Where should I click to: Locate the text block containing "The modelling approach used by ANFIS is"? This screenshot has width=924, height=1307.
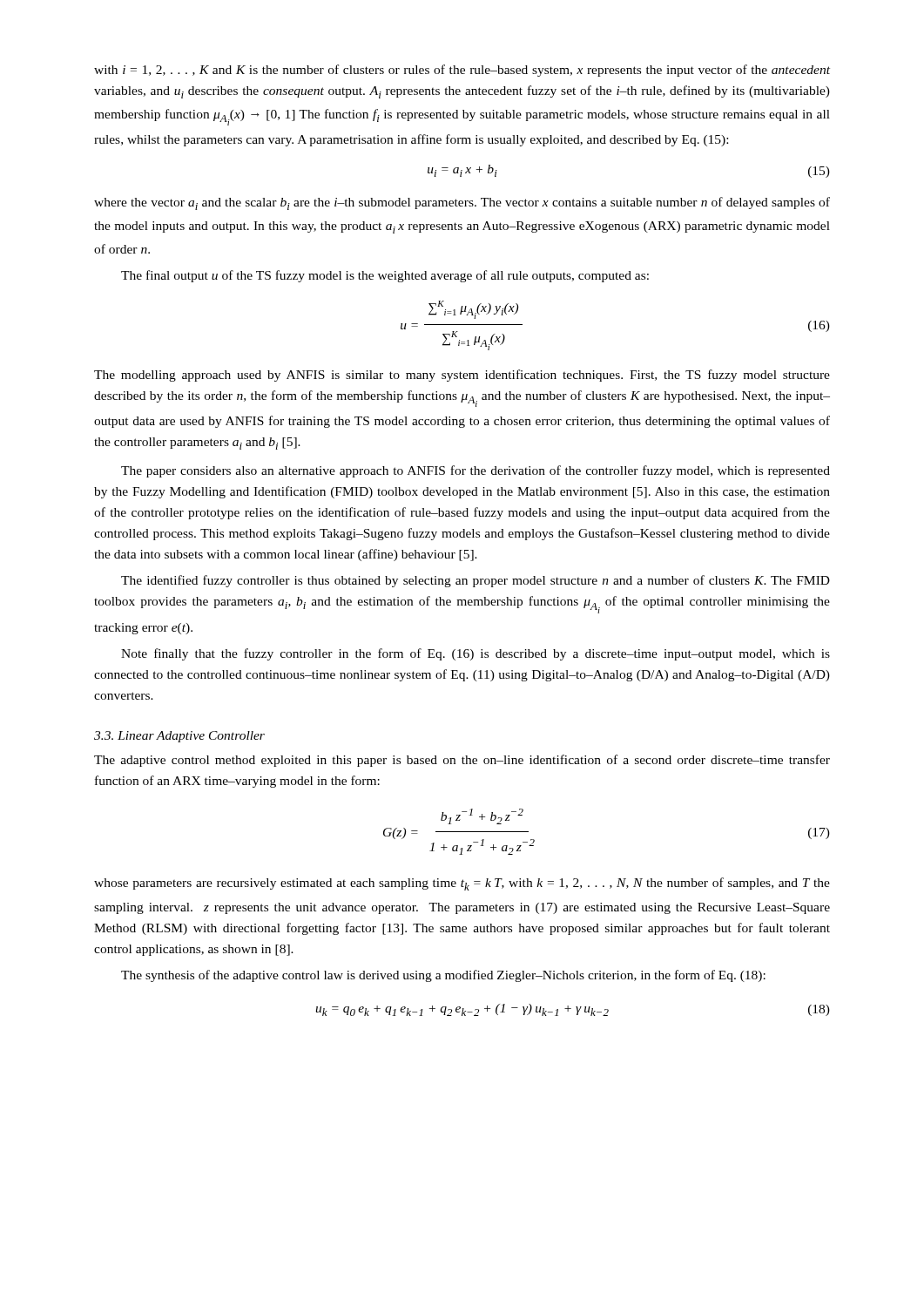[x=462, y=410]
